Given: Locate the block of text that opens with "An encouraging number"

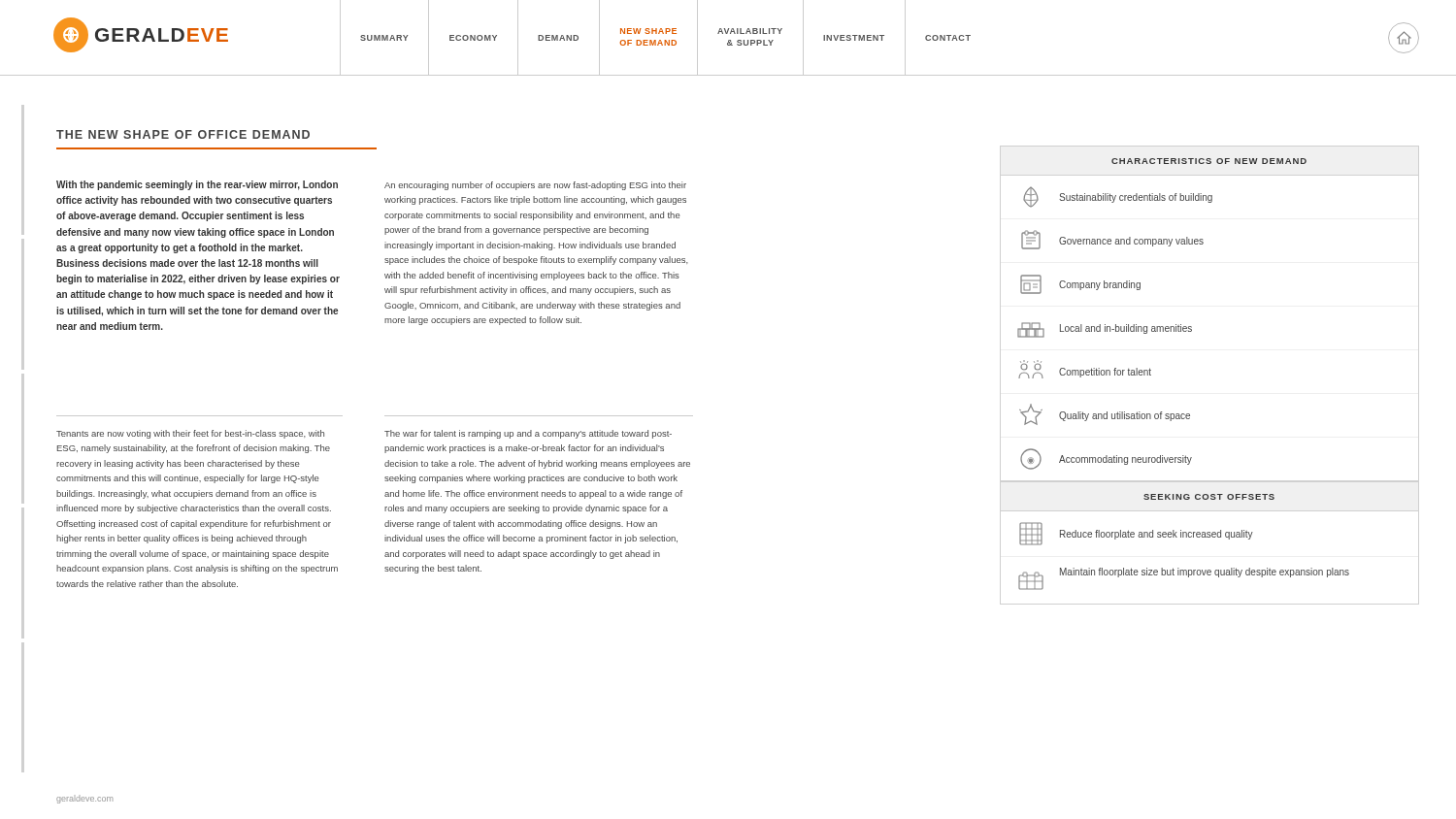Looking at the screenshot, I should coord(536,252).
